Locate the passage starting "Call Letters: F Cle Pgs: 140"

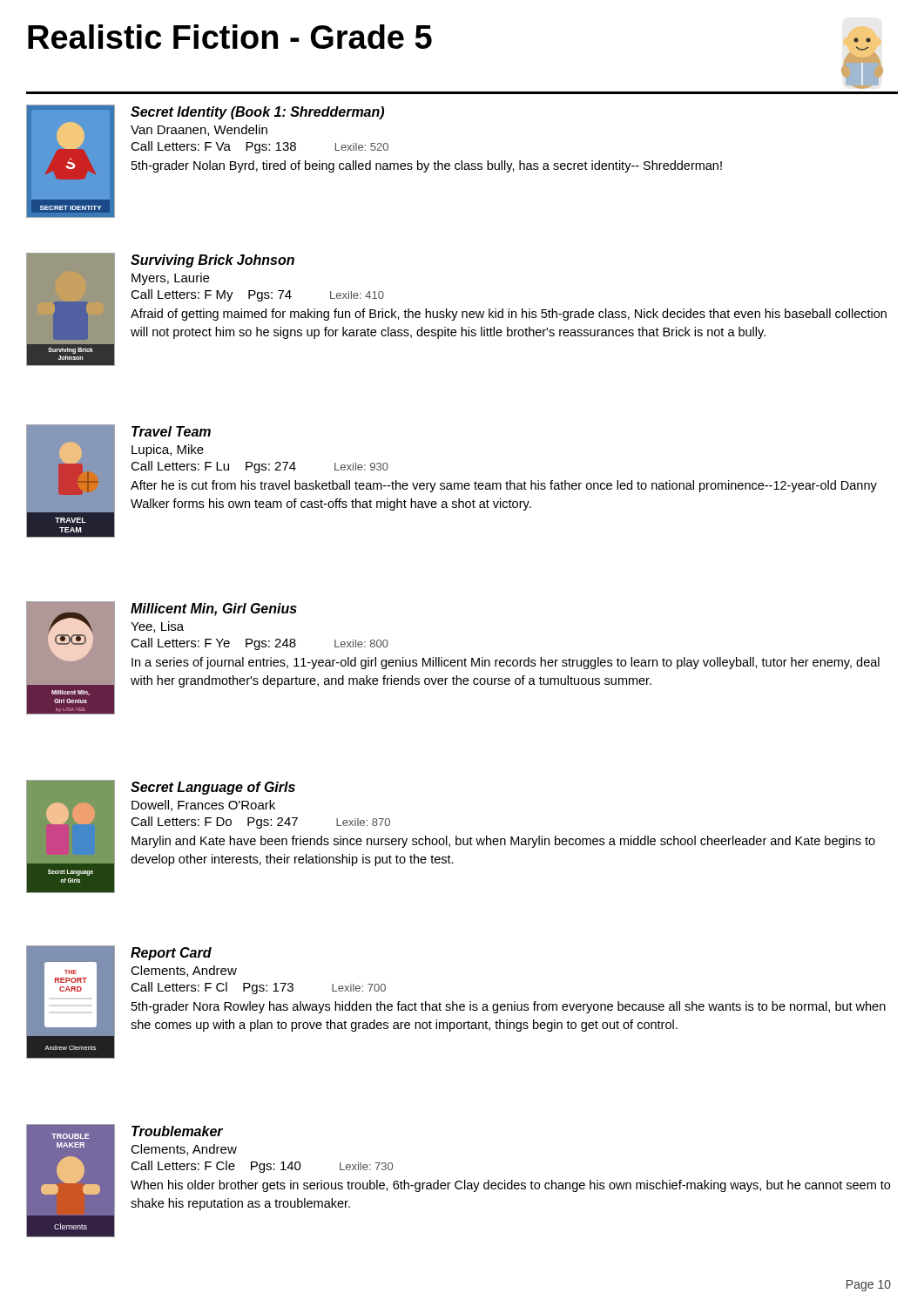click(262, 1165)
